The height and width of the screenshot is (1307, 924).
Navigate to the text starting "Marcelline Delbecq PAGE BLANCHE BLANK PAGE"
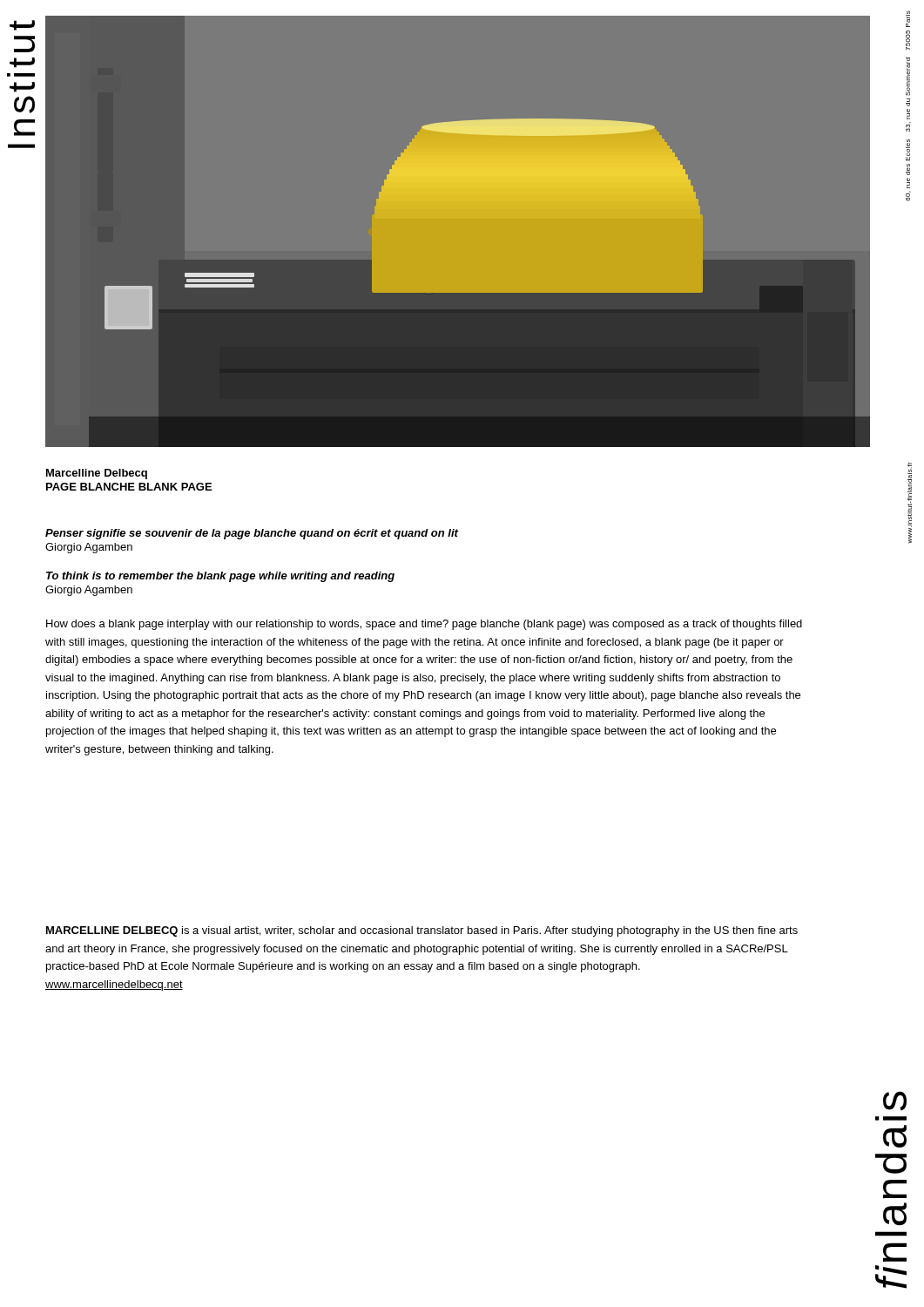(97, 474)
